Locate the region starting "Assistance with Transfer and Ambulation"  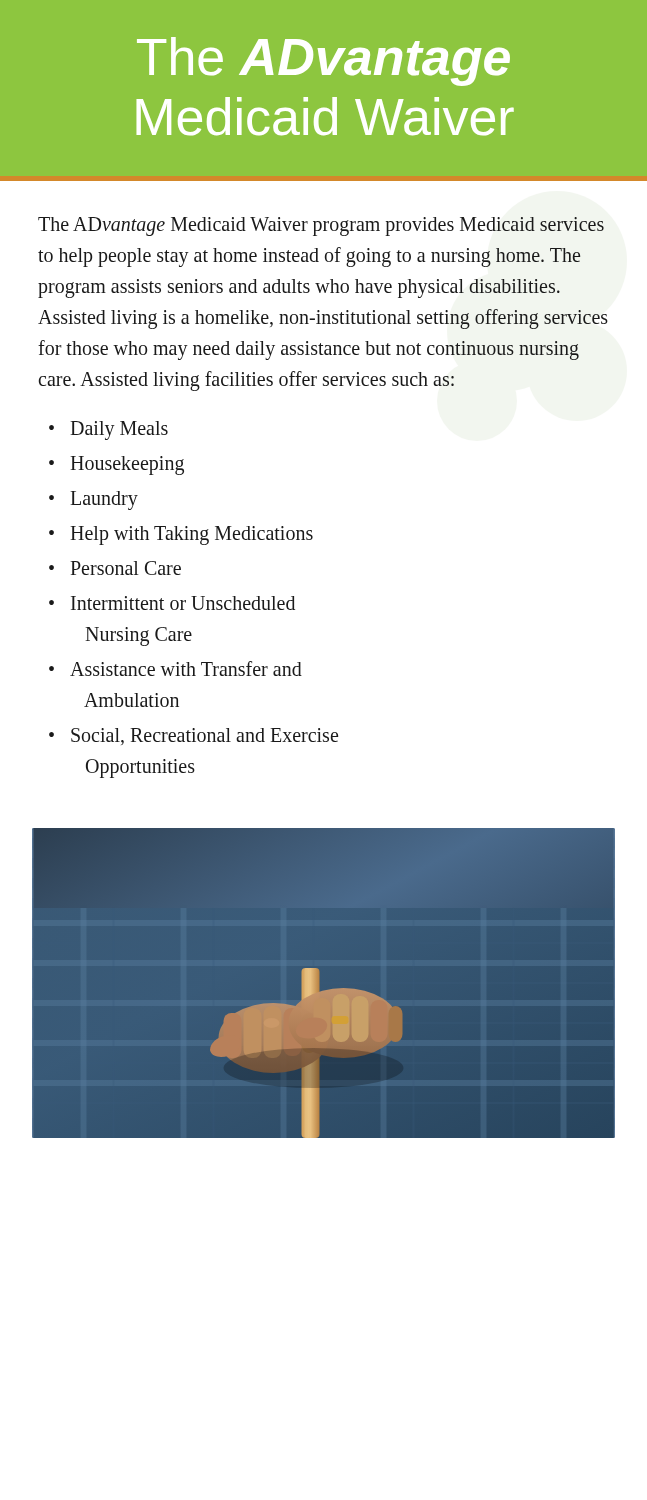click(176, 668)
